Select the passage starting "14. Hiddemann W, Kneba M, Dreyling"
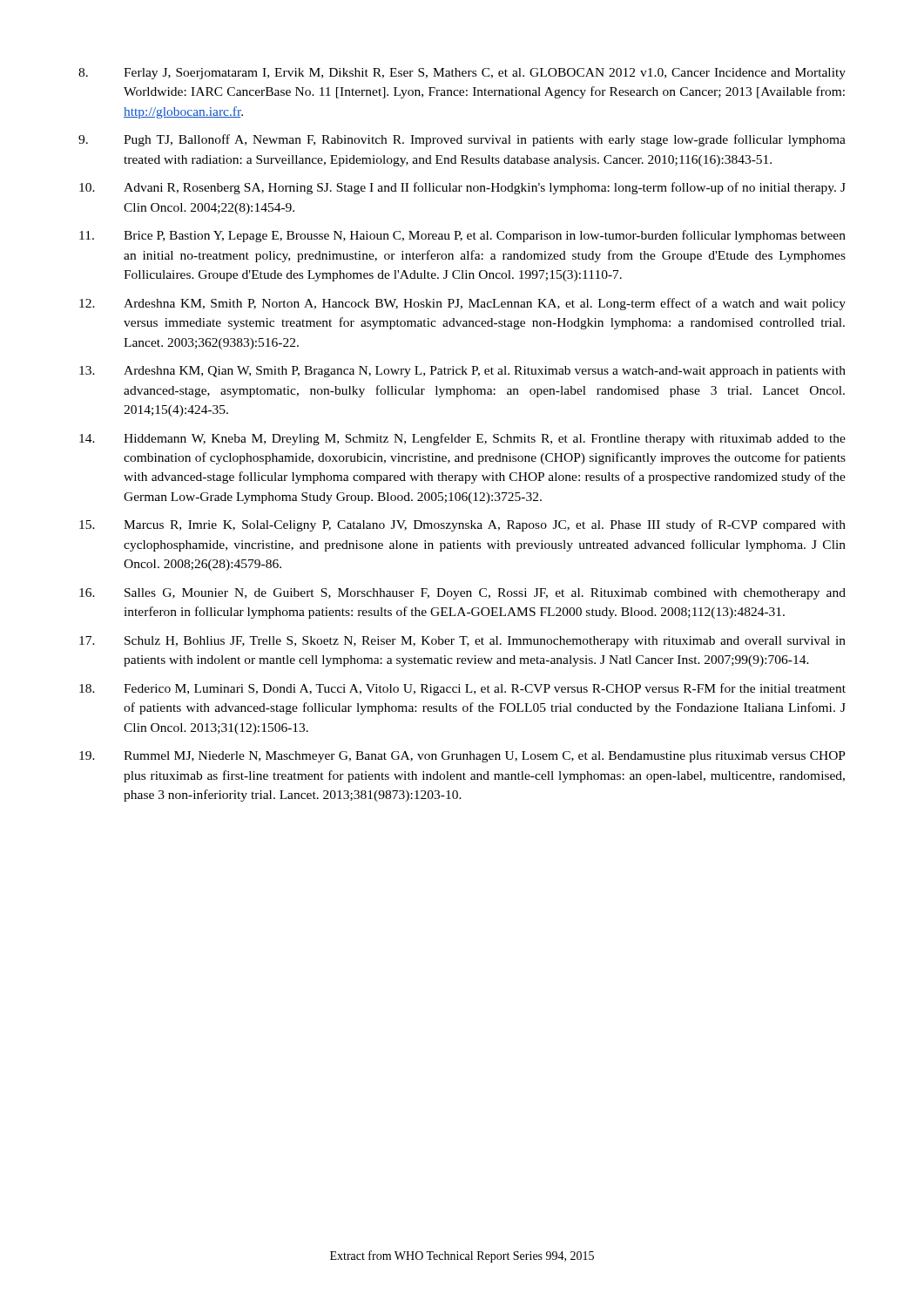The width and height of the screenshot is (924, 1307). 462,467
